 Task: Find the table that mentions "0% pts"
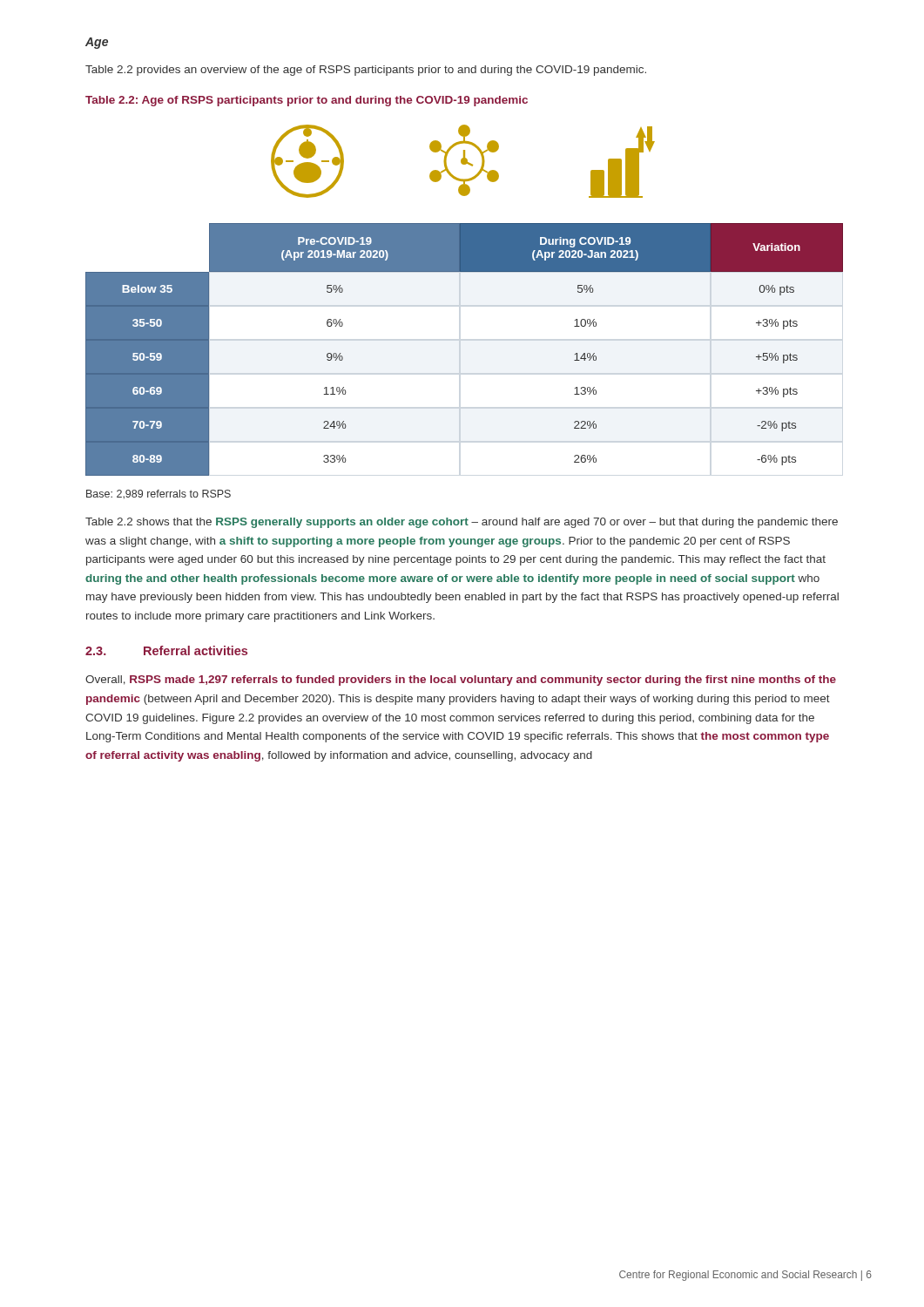(464, 349)
